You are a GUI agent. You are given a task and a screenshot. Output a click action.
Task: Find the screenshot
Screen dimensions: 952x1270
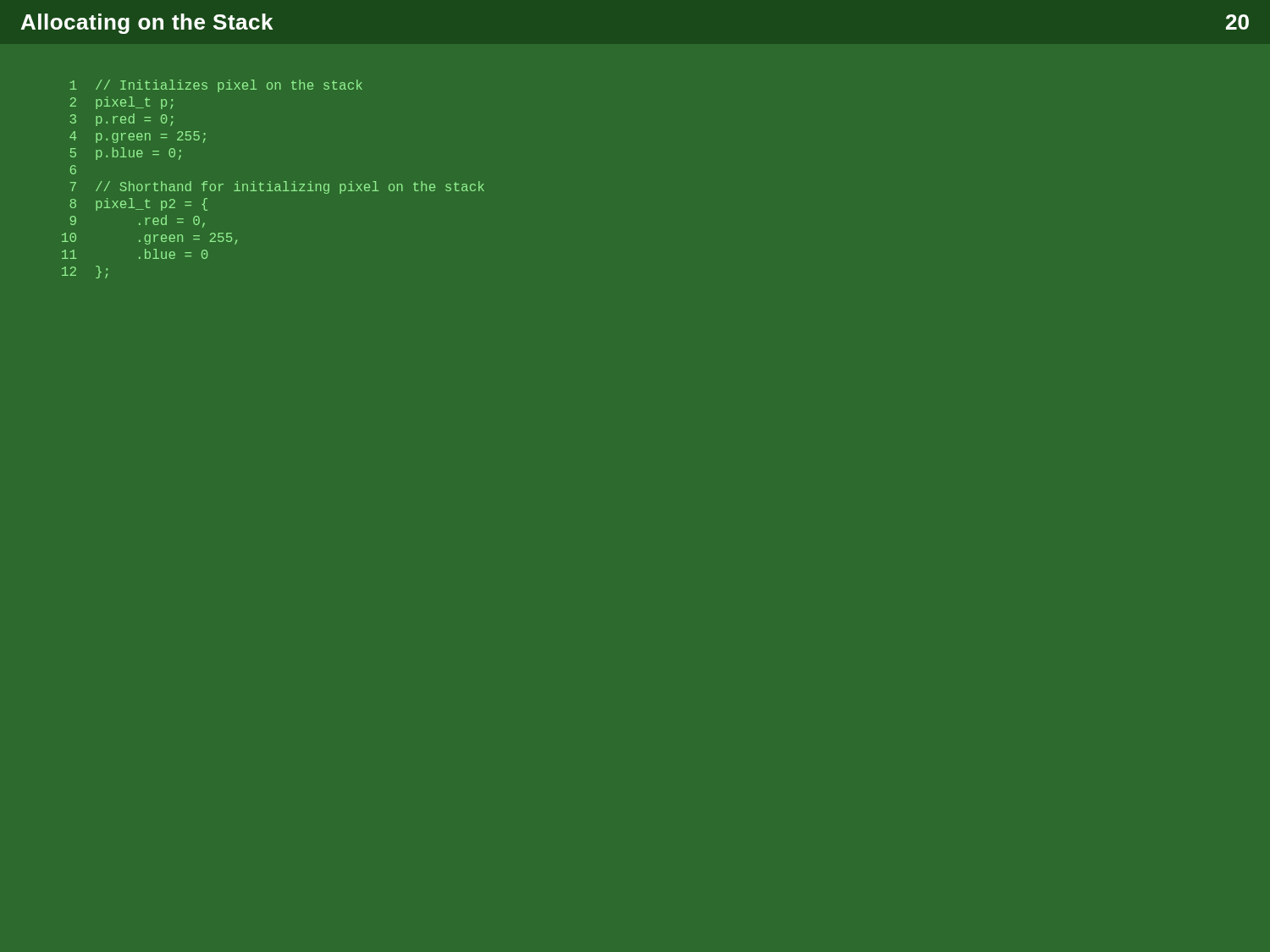pos(635,179)
